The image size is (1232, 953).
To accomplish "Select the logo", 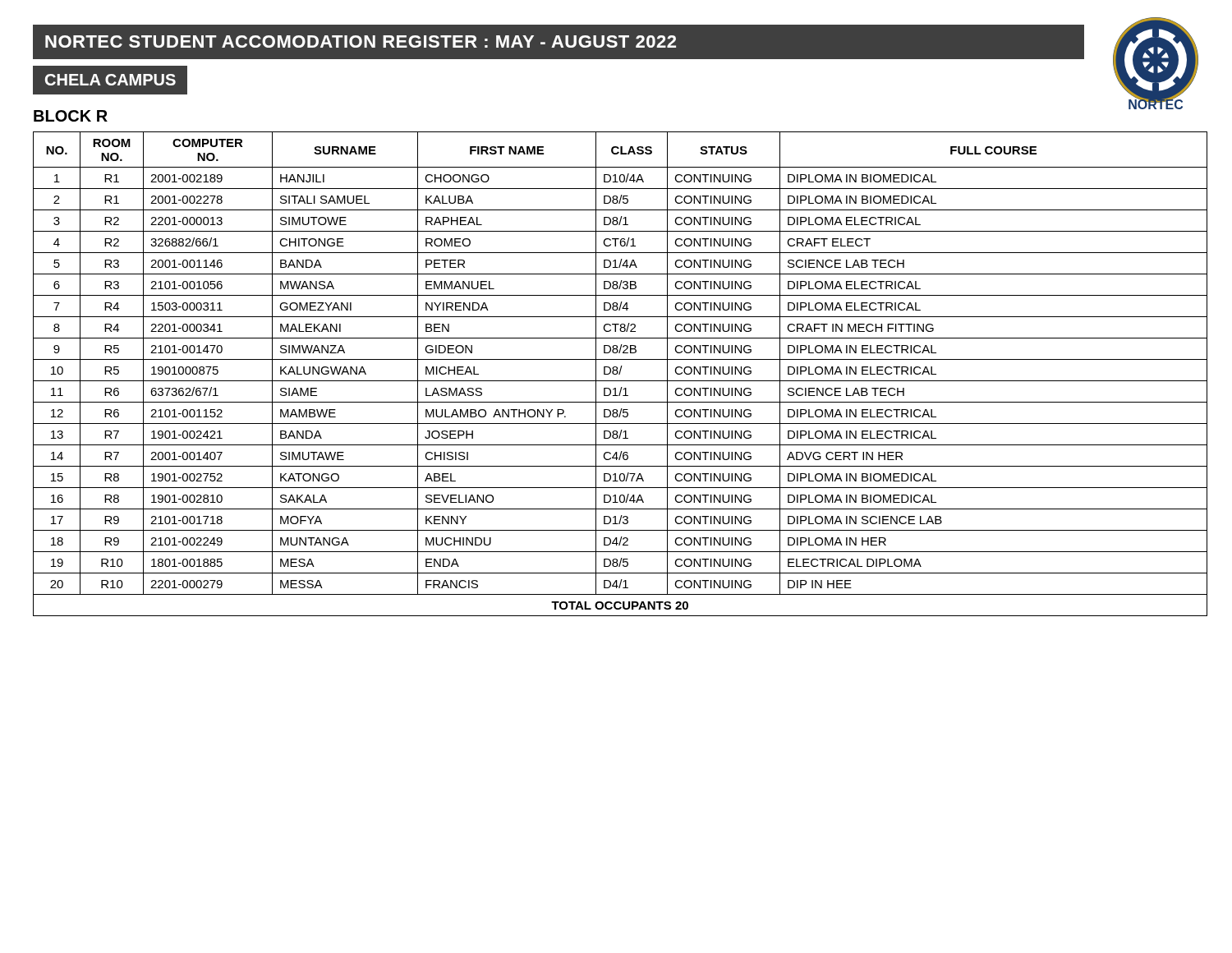I will click(1156, 64).
